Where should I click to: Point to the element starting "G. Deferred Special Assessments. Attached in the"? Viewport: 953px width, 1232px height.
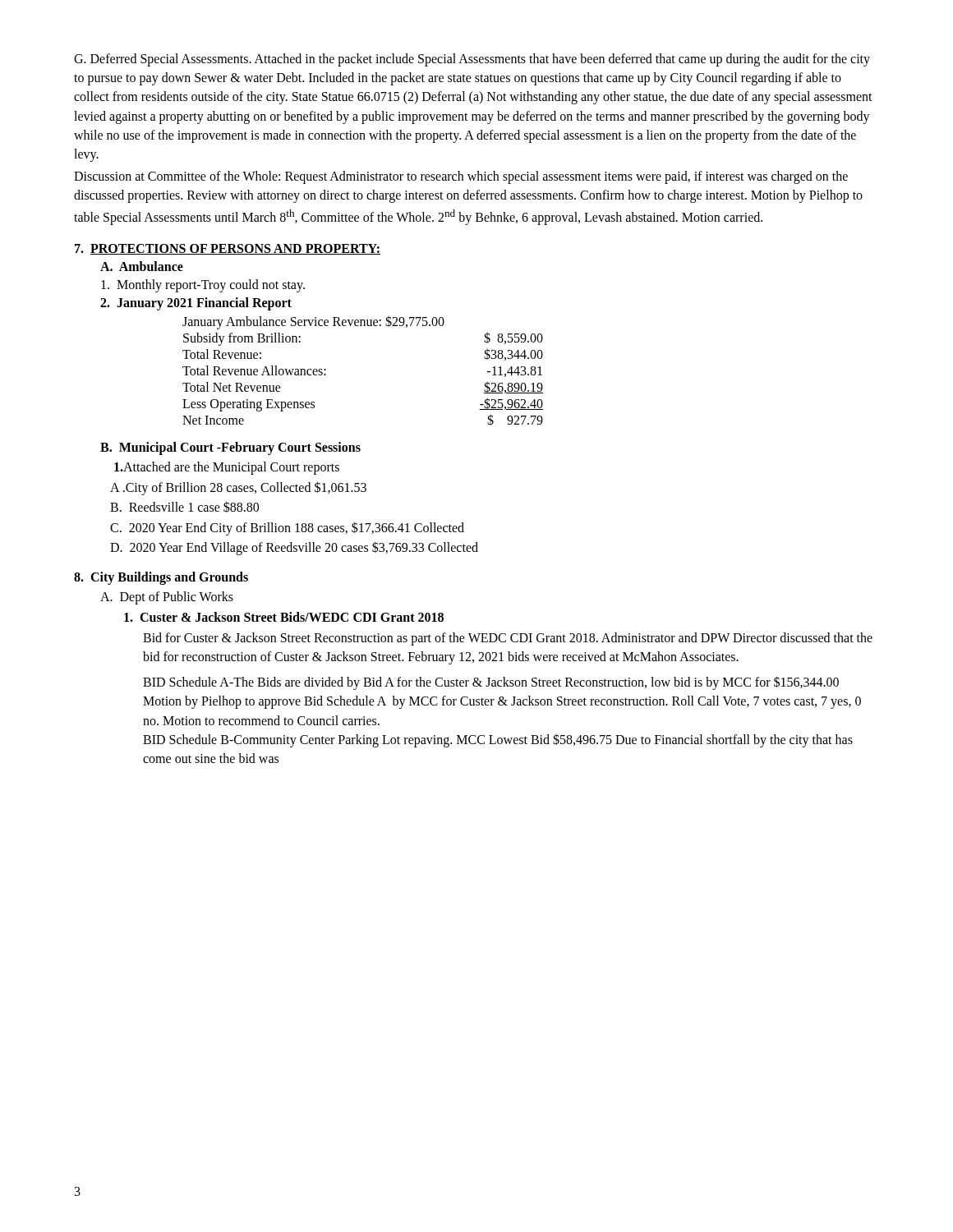(x=473, y=106)
